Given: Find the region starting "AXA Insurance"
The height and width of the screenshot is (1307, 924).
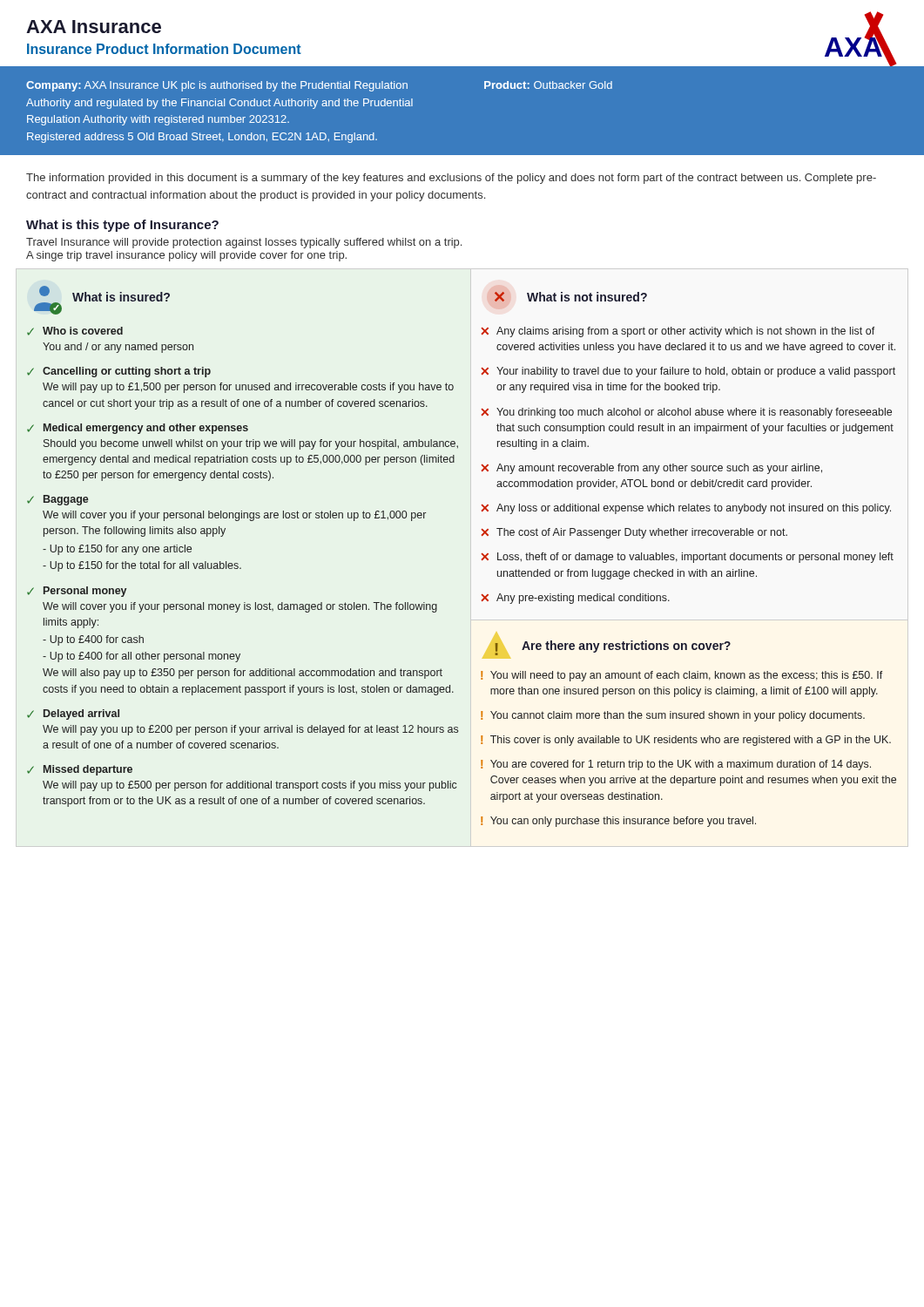Looking at the screenshot, I should (94, 27).
